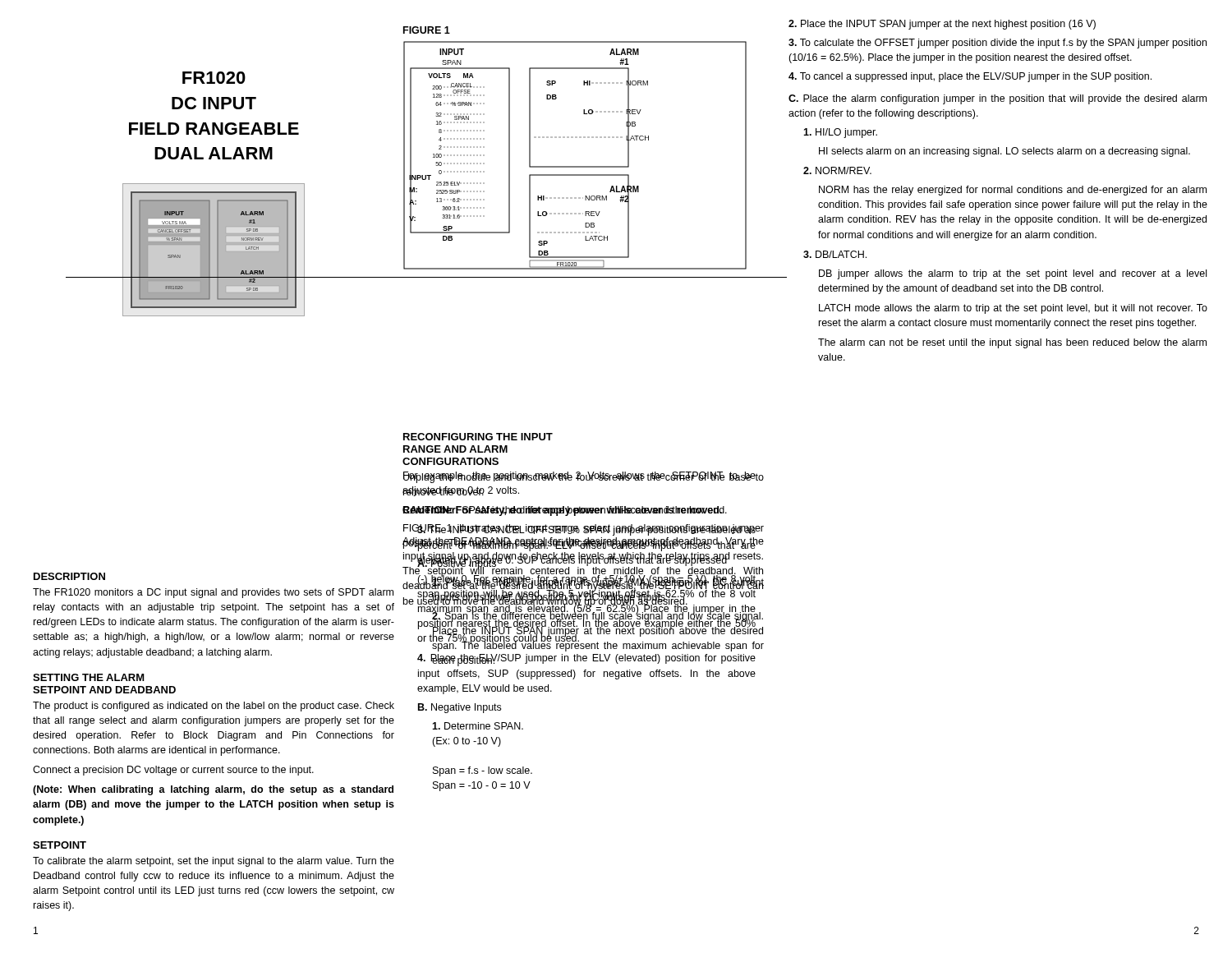Click on the element starting "SETTING THE ALARMSETPOINT"
This screenshot has width=1232, height=953.
point(104,683)
